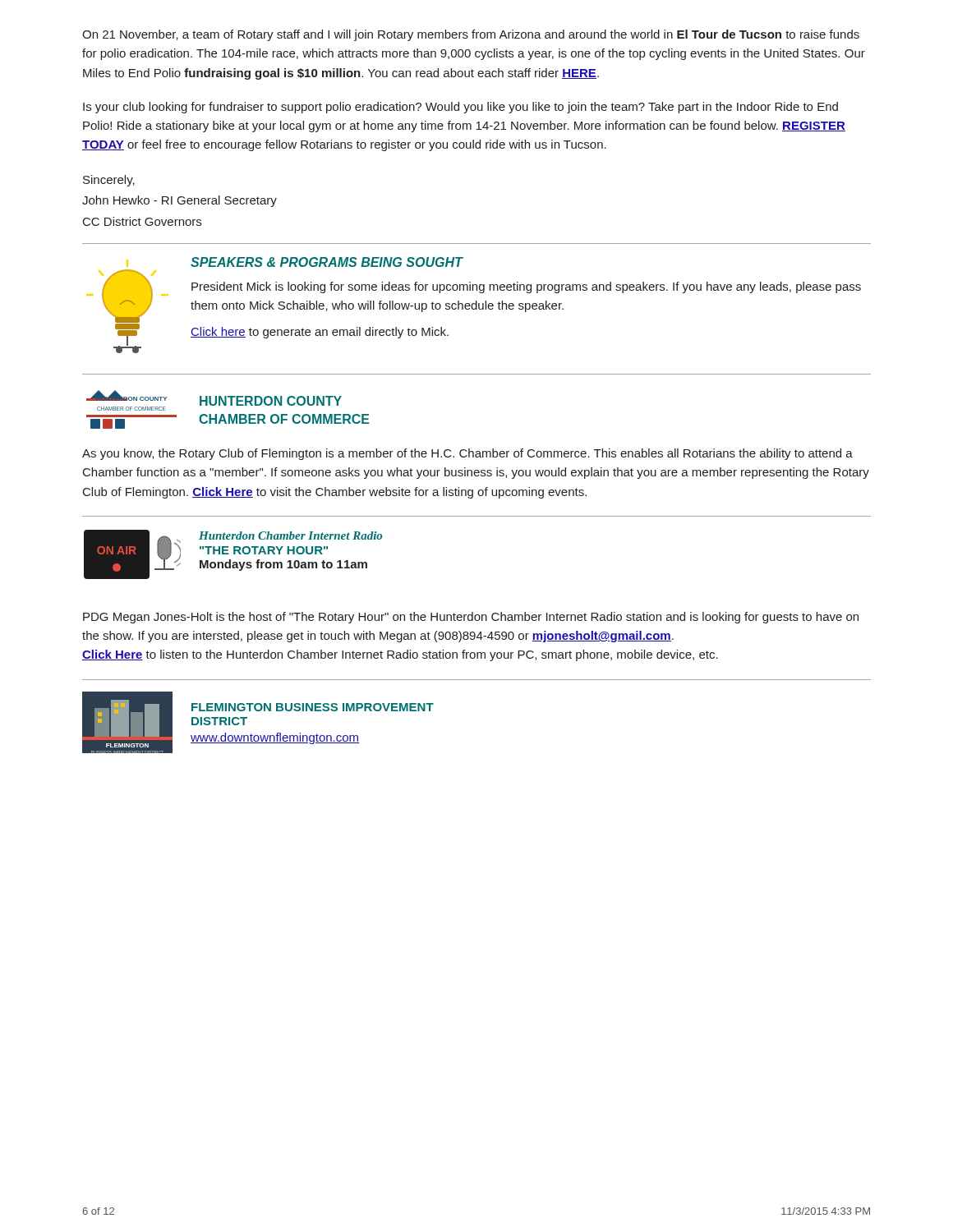Locate the block of text that opens with "President Mick is looking for some ideas"
This screenshot has width=953, height=1232.
[526, 296]
